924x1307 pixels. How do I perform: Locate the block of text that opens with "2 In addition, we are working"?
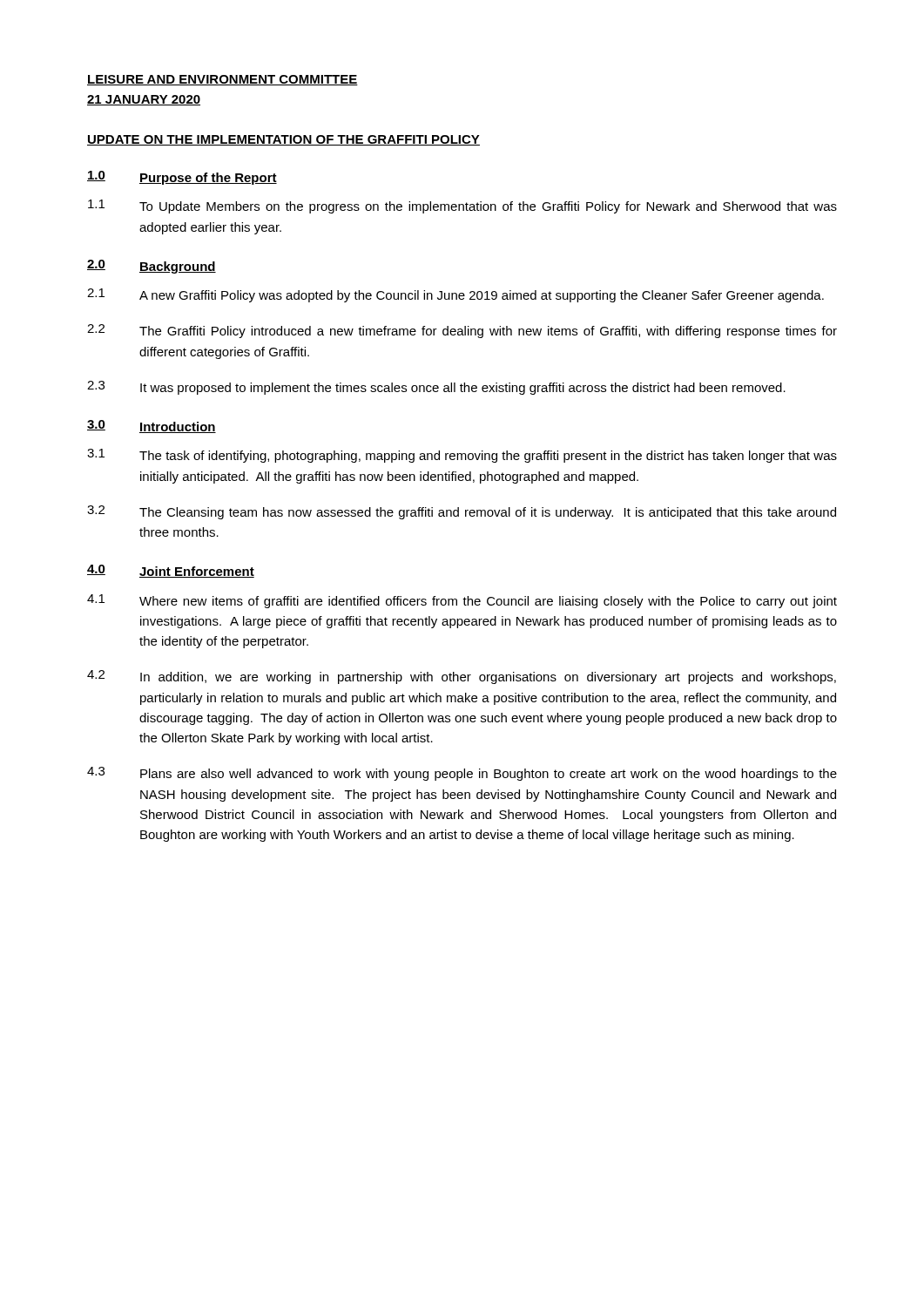click(462, 707)
